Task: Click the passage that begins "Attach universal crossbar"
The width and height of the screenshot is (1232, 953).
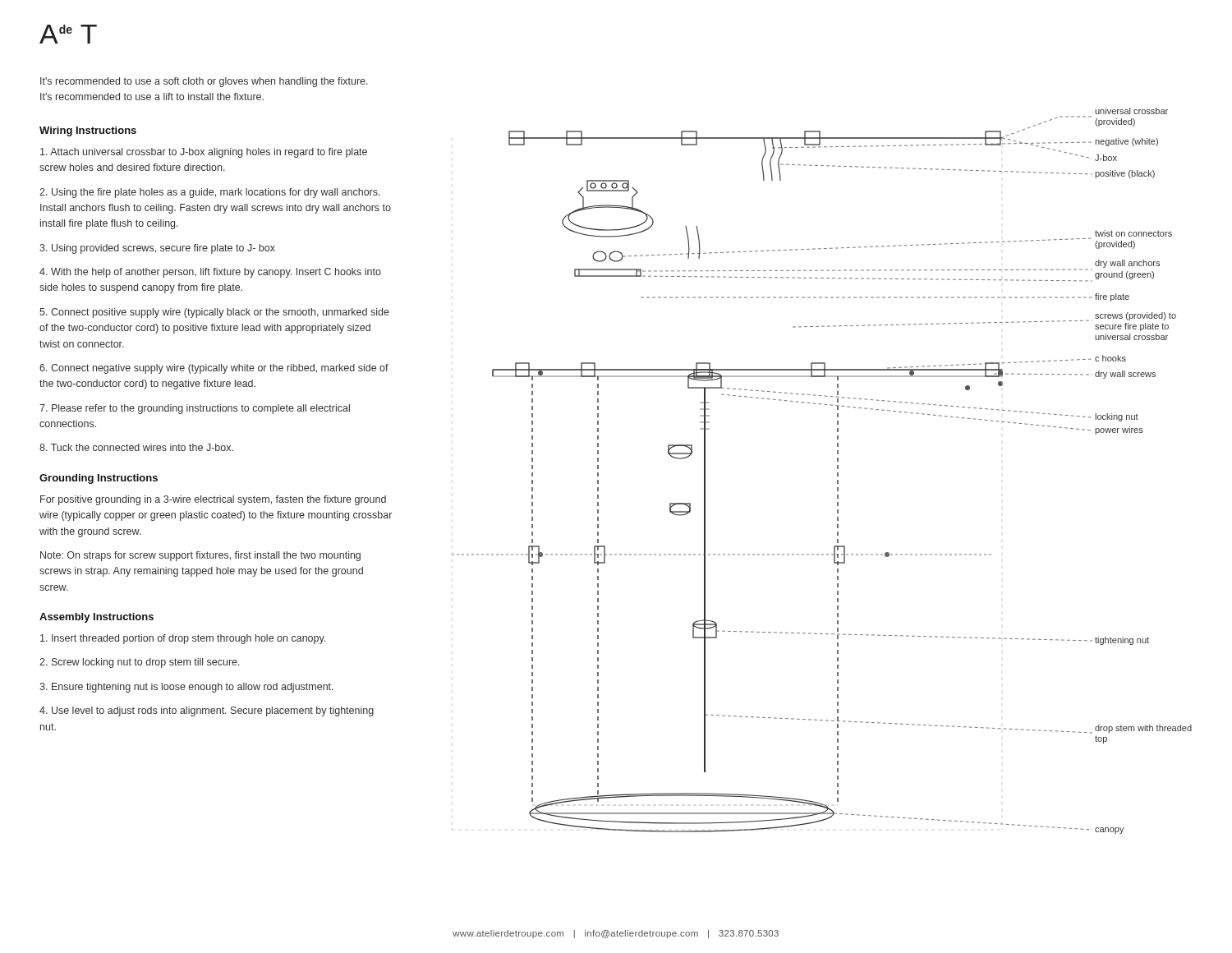Action: pos(204,160)
